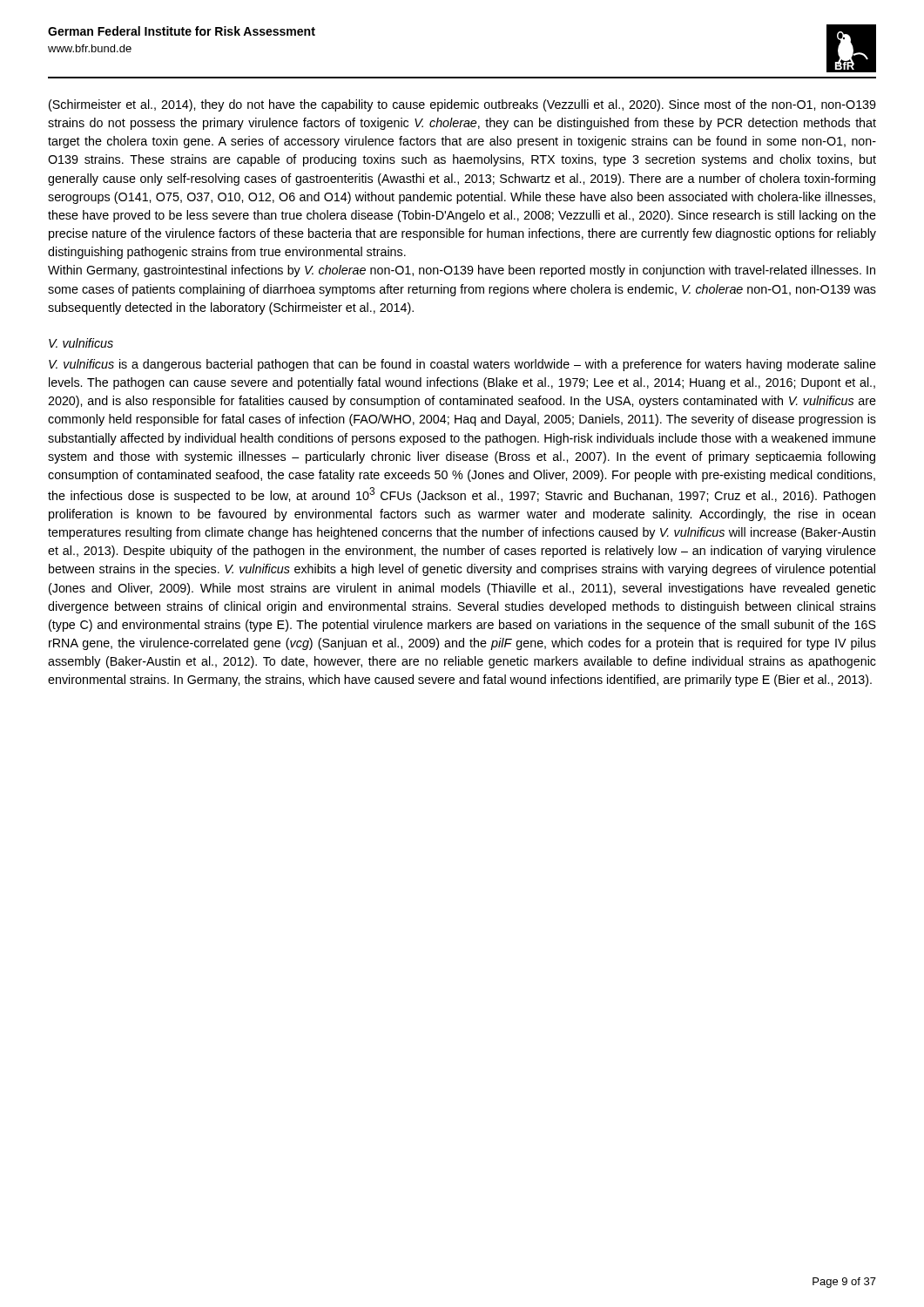This screenshot has width=924, height=1307.
Task: Find the block on this page that starts "V. vulnificus is a dangerous bacterial pathogen"
Action: (462, 522)
